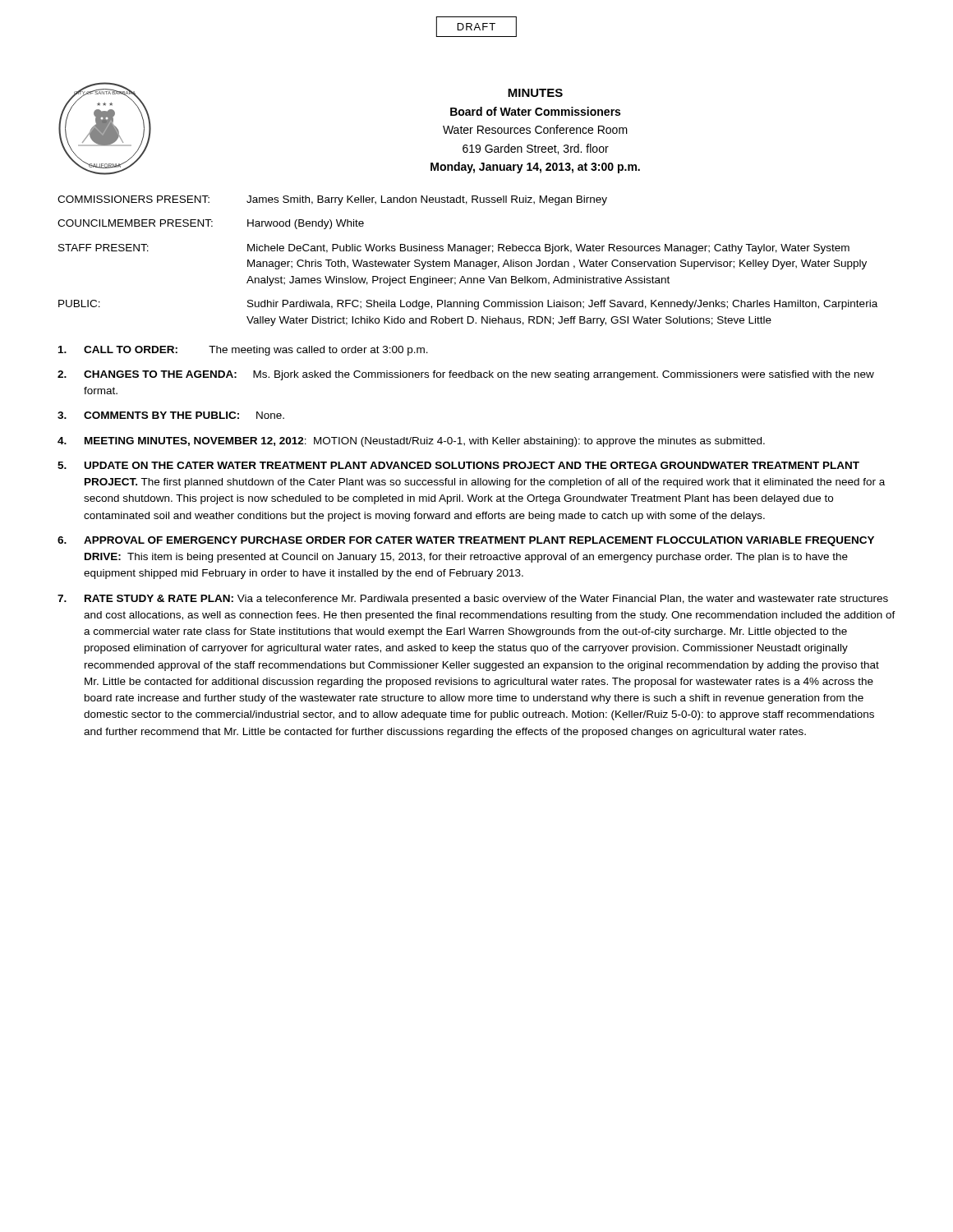The image size is (953, 1232).
Task: Navigate to the block starting "3. COMMENTS BY THE PUBLIC: None."
Action: [171, 415]
